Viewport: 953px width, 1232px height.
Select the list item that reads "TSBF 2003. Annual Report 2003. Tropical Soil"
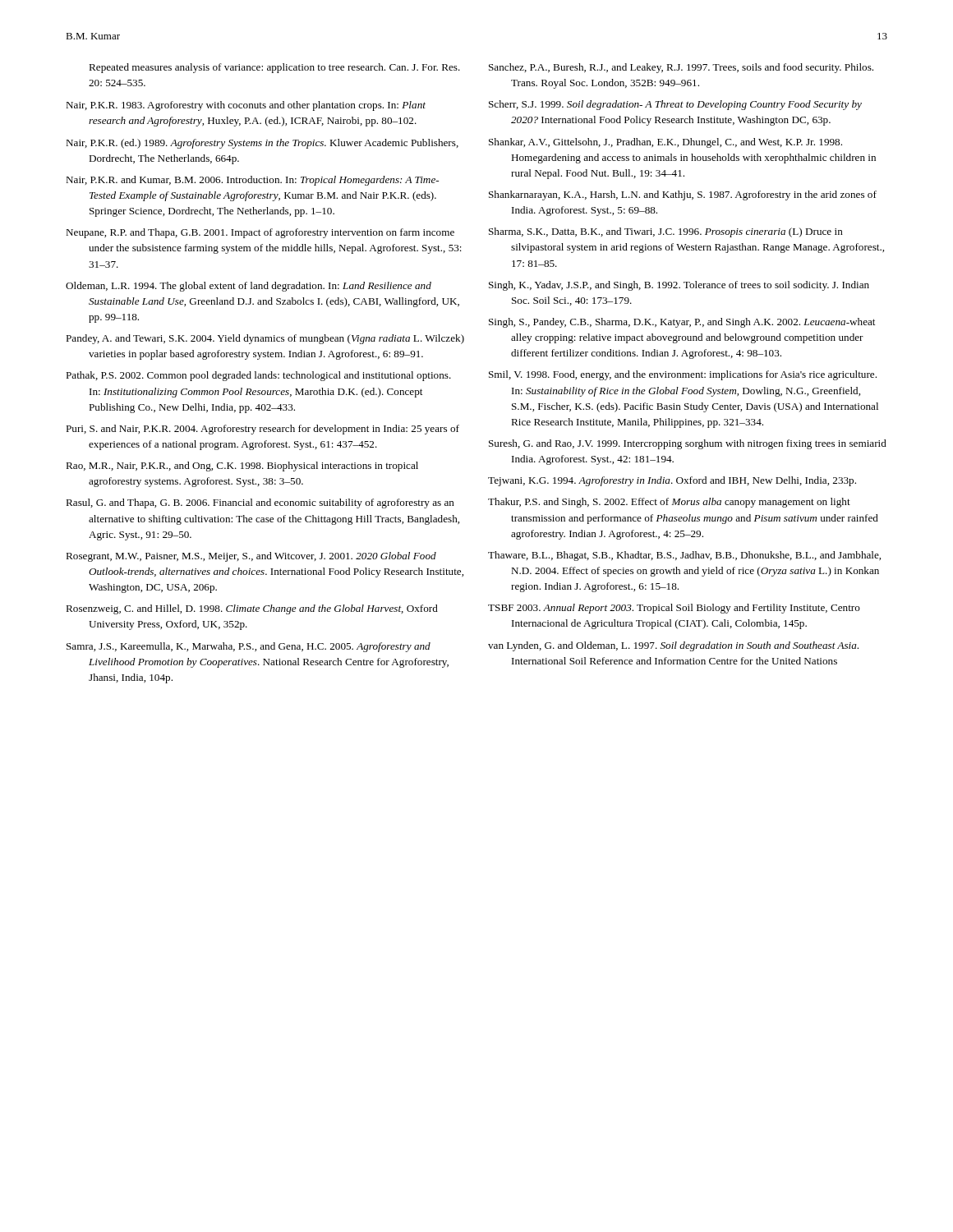point(674,615)
